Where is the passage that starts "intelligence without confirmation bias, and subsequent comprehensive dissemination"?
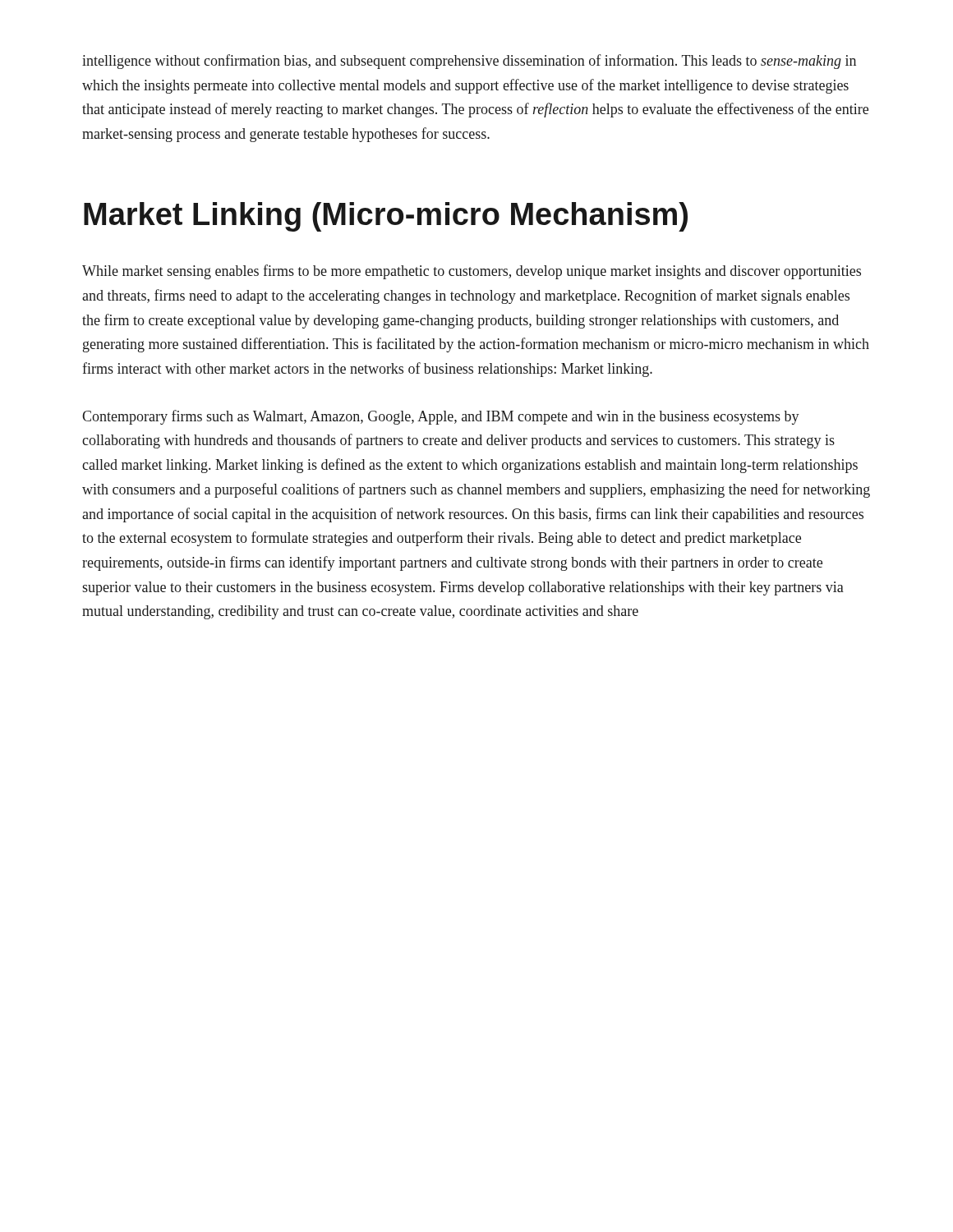The width and height of the screenshot is (953, 1232). (x=476, y=97)
